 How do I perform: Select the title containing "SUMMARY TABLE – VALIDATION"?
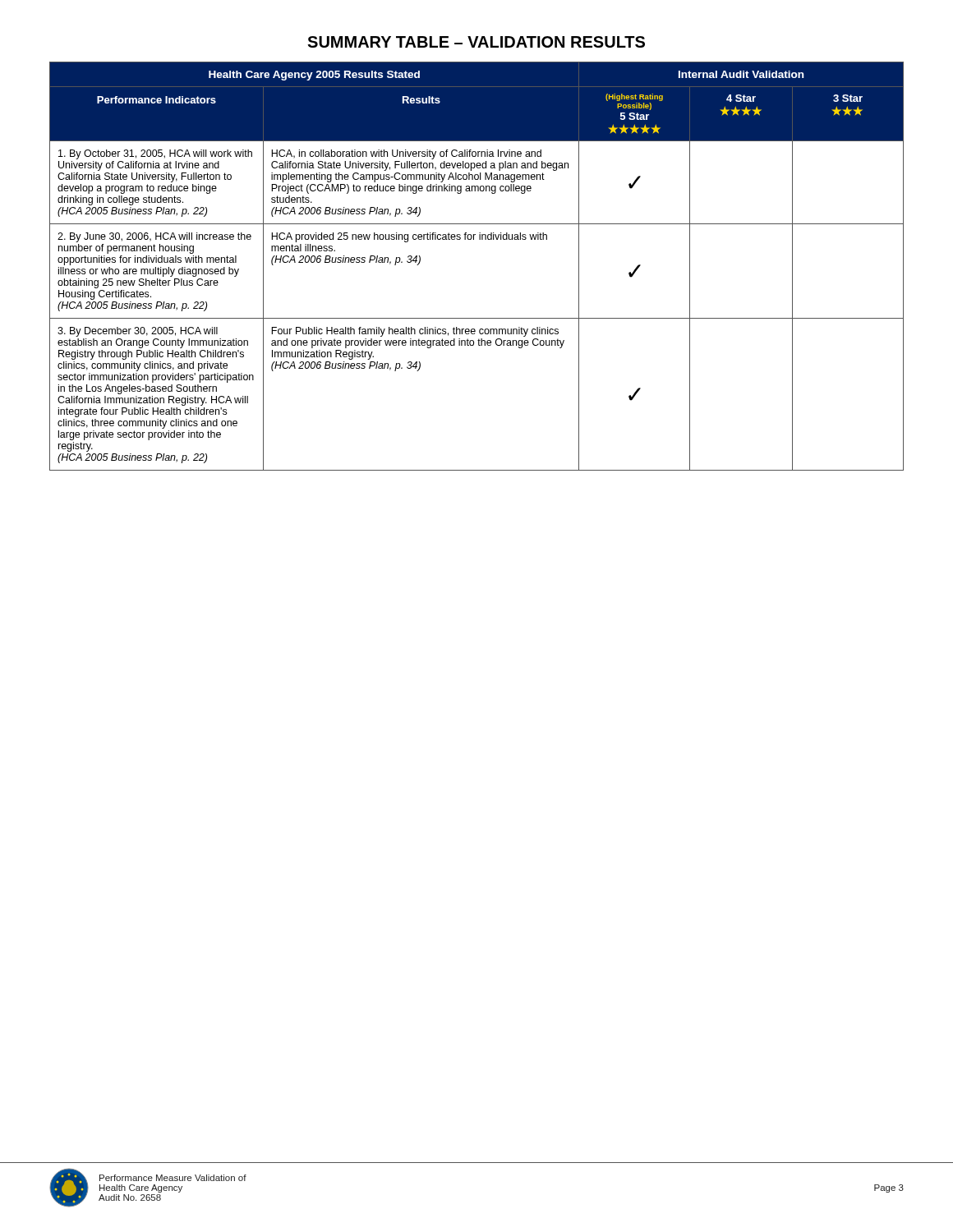click(x=476, y=42)
